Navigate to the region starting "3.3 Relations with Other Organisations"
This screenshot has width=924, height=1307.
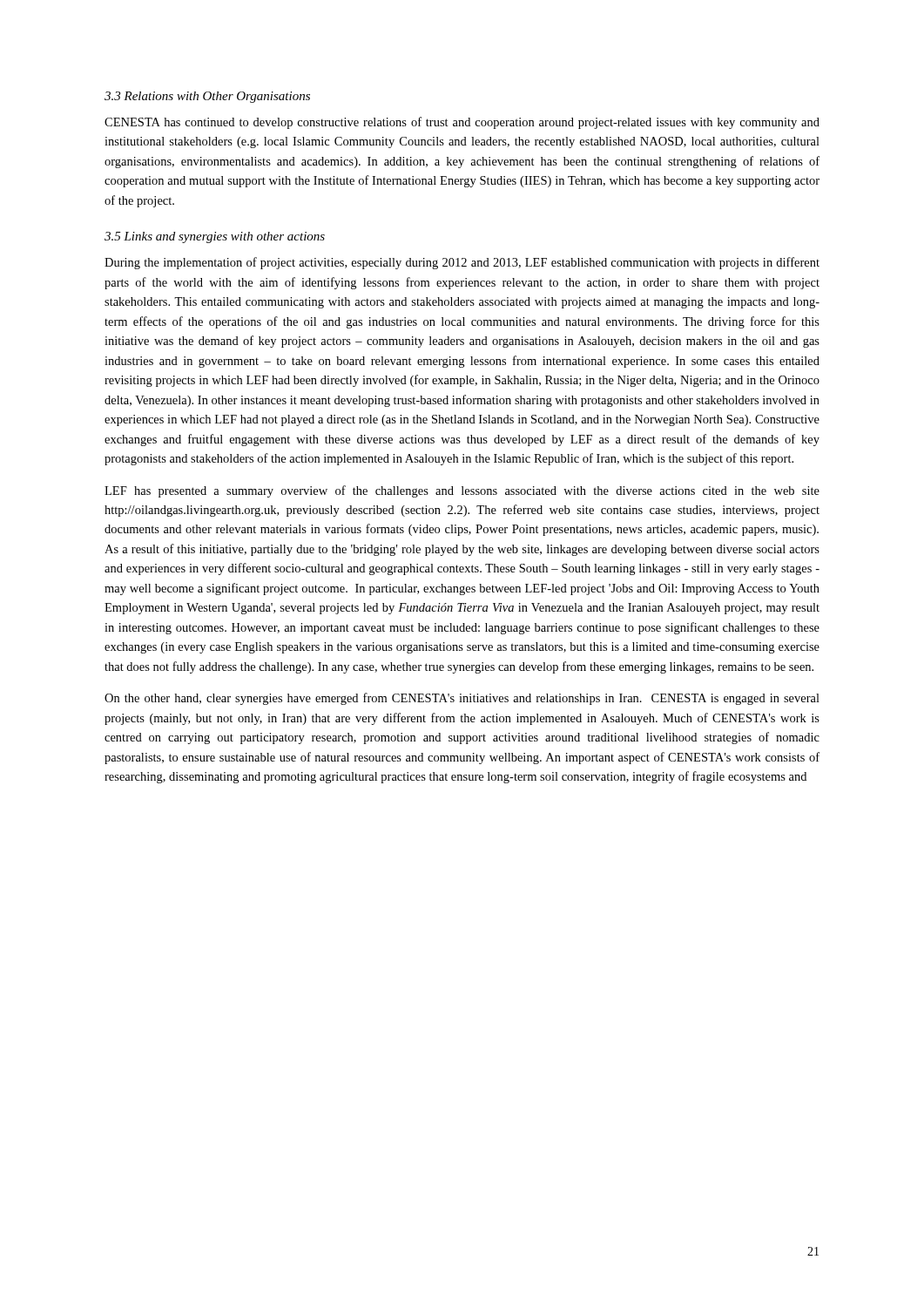click(207, 96)
